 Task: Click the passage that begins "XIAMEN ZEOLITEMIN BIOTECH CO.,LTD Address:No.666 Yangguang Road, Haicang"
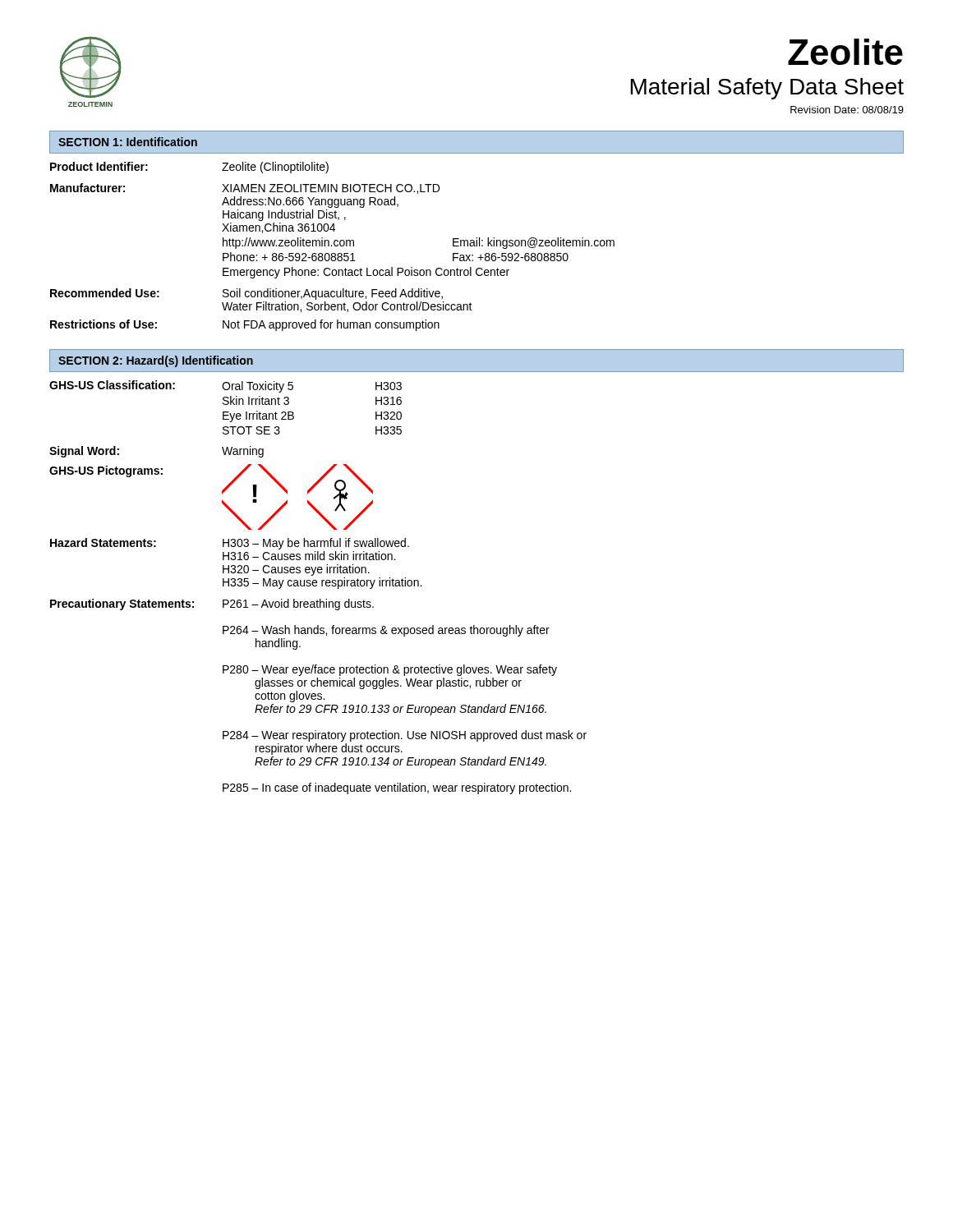click(563, 230)
